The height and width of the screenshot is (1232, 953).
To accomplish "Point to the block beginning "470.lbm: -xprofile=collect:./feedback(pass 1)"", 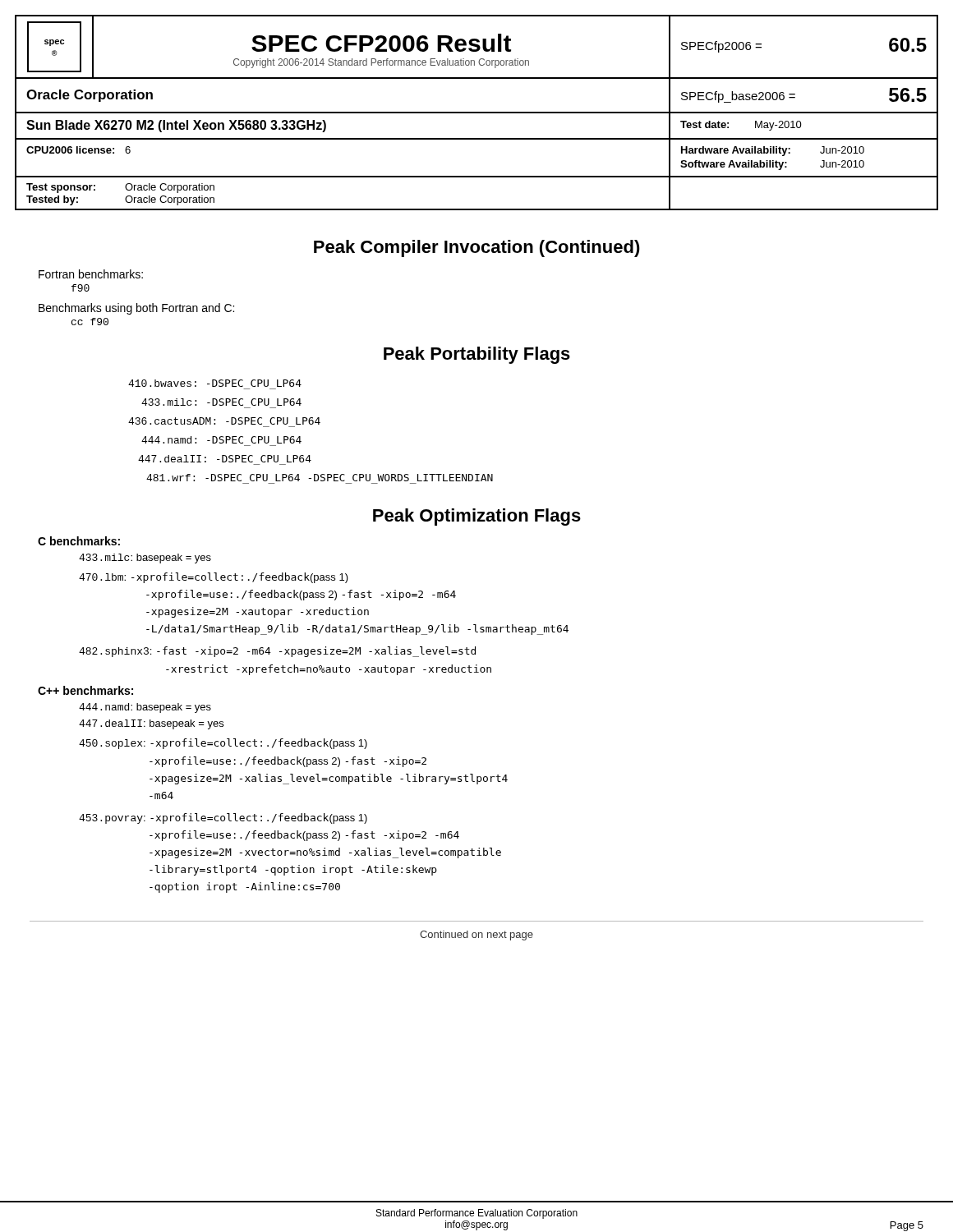I will pos(324,604).
